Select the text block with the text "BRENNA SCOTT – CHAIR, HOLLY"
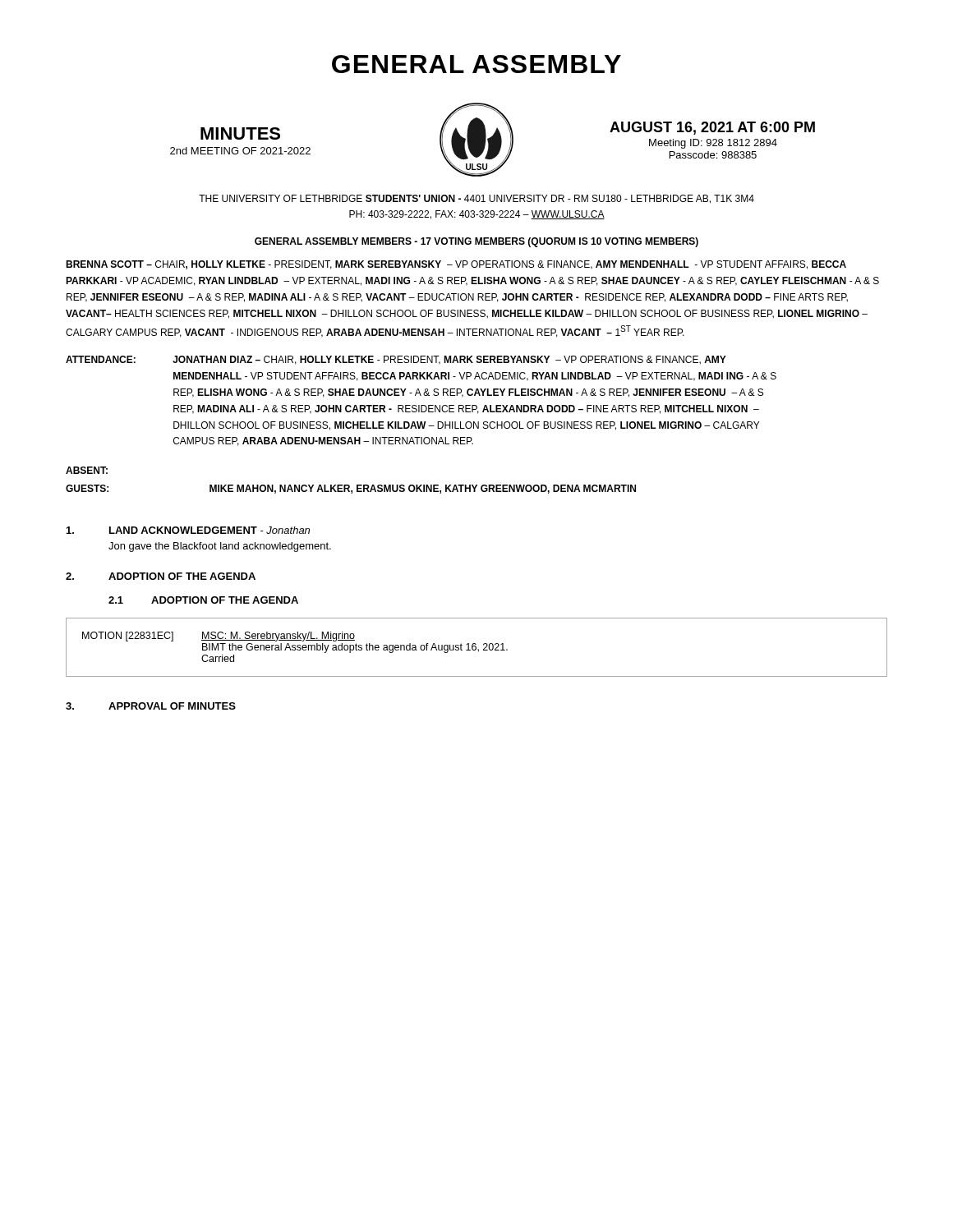The image size is (953, 1232). point(473,299)
